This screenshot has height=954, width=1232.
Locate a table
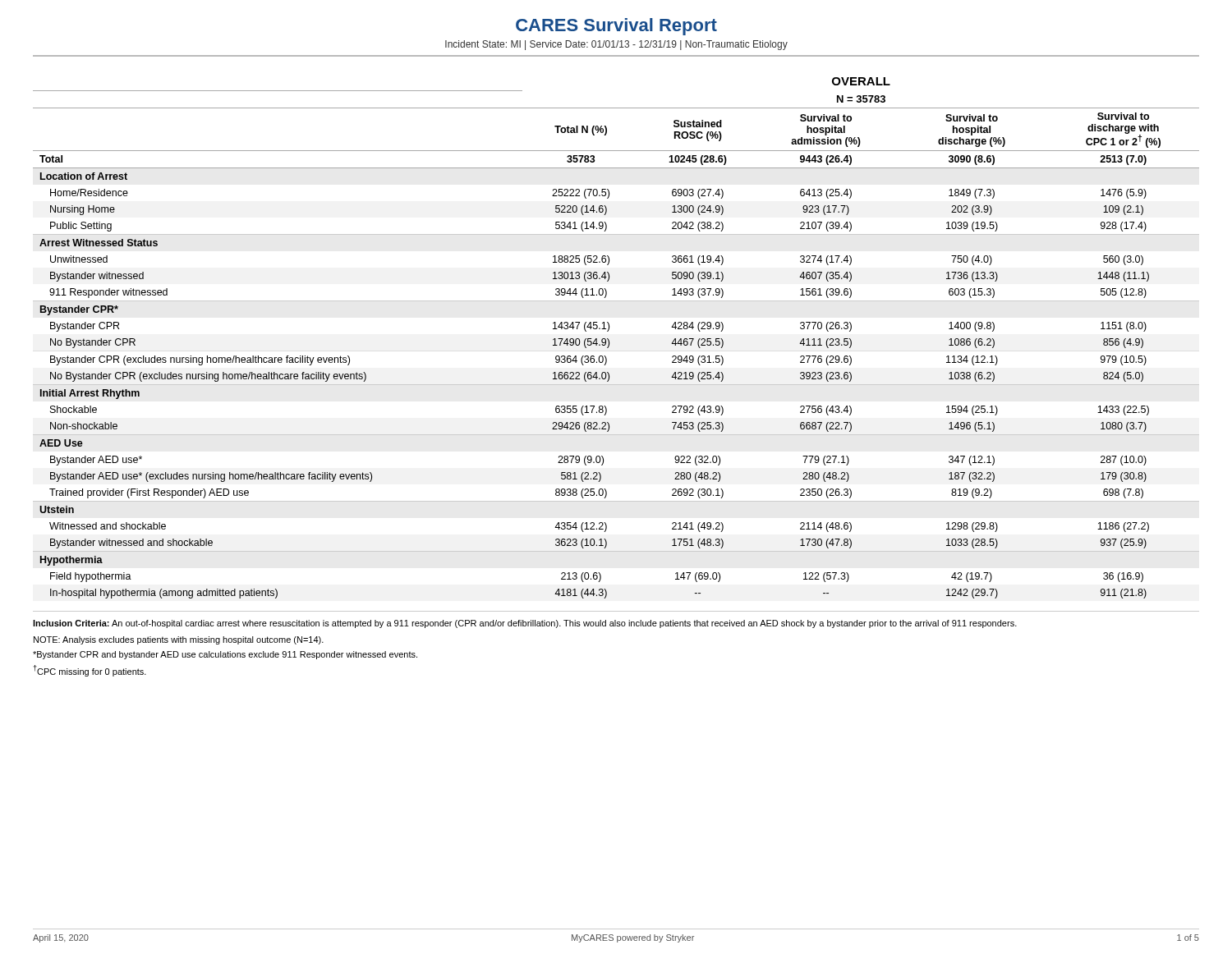616,336
